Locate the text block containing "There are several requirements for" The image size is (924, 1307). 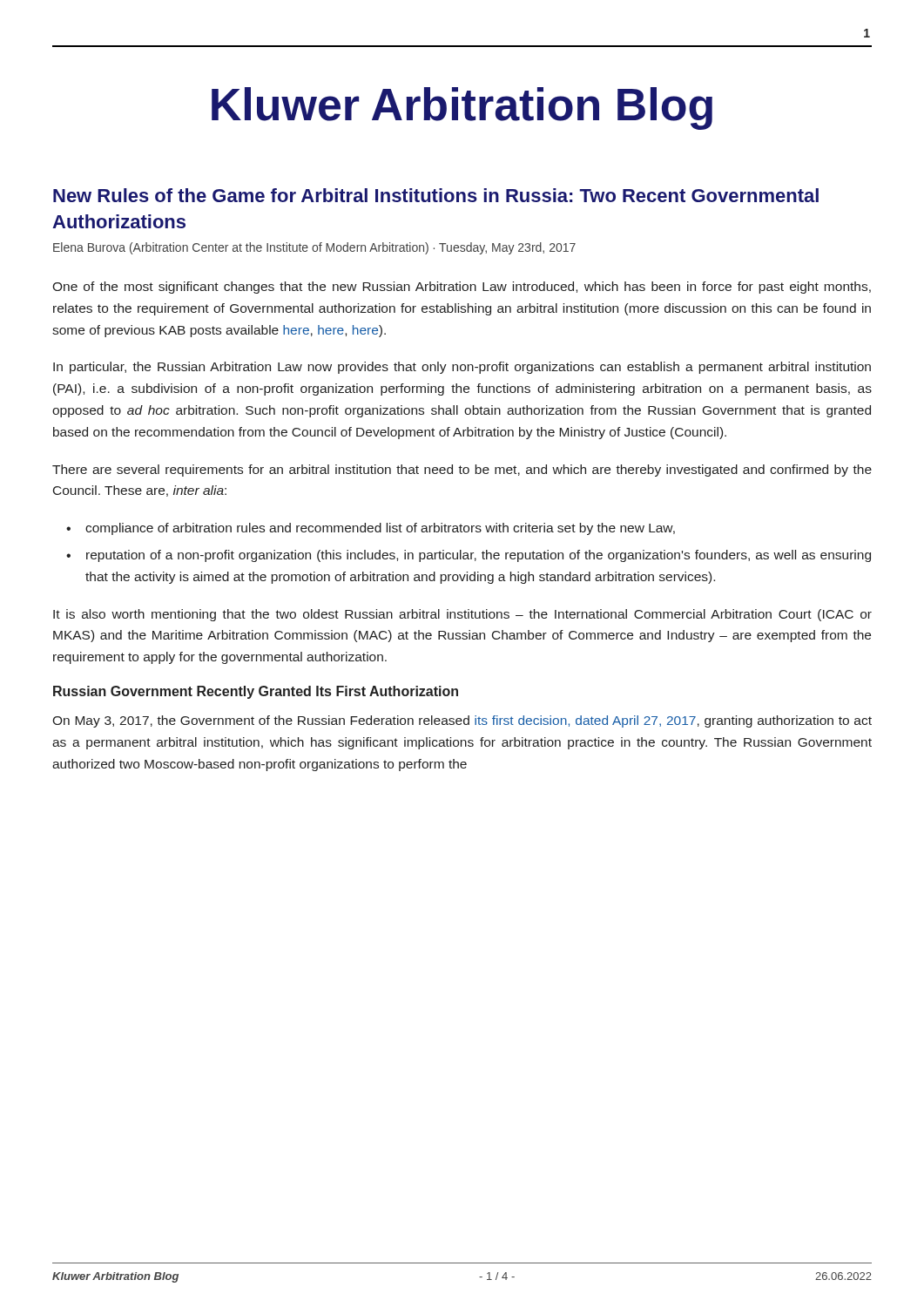tap(462, 480)
